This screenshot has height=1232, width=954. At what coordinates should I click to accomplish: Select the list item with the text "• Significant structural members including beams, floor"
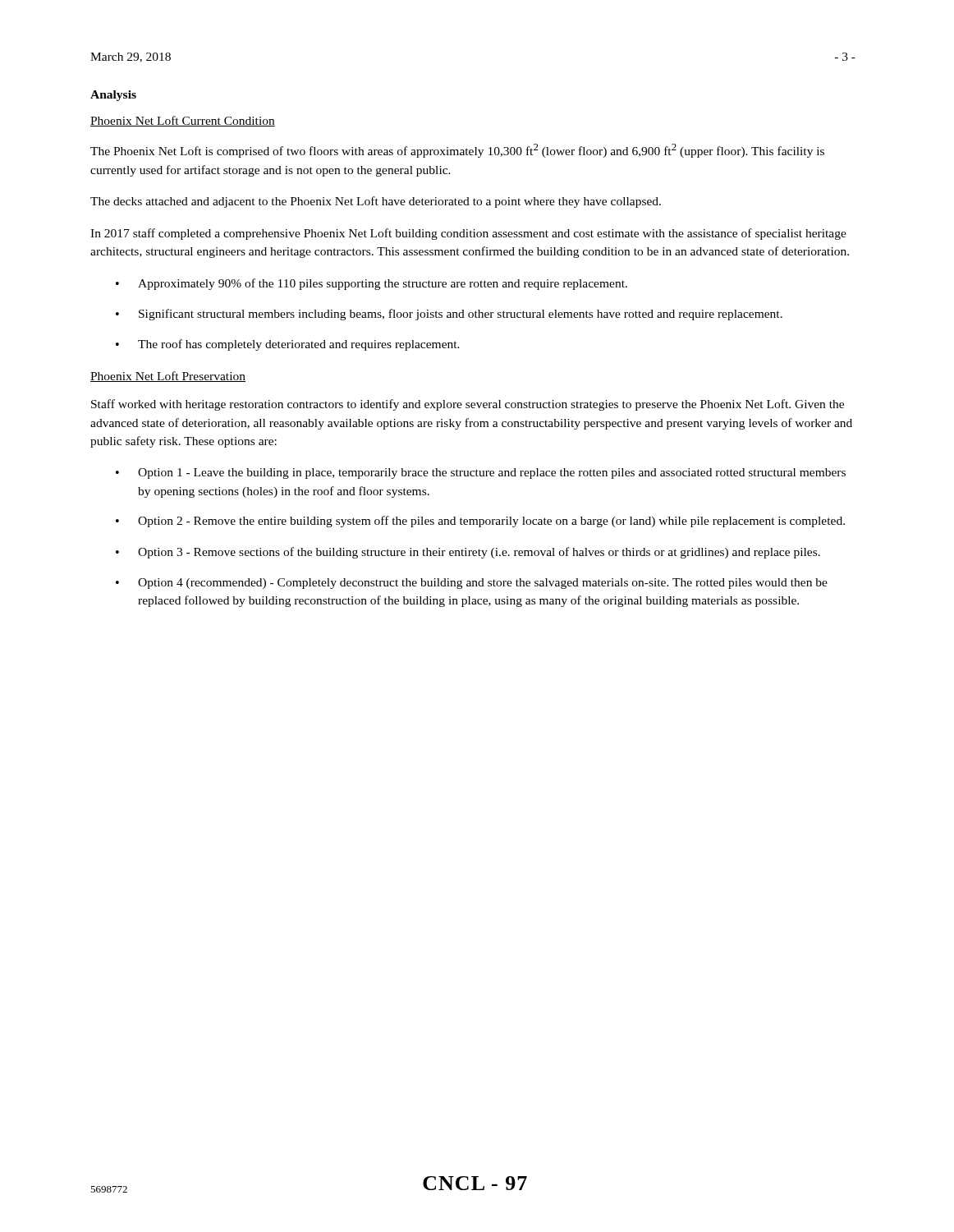485,314
